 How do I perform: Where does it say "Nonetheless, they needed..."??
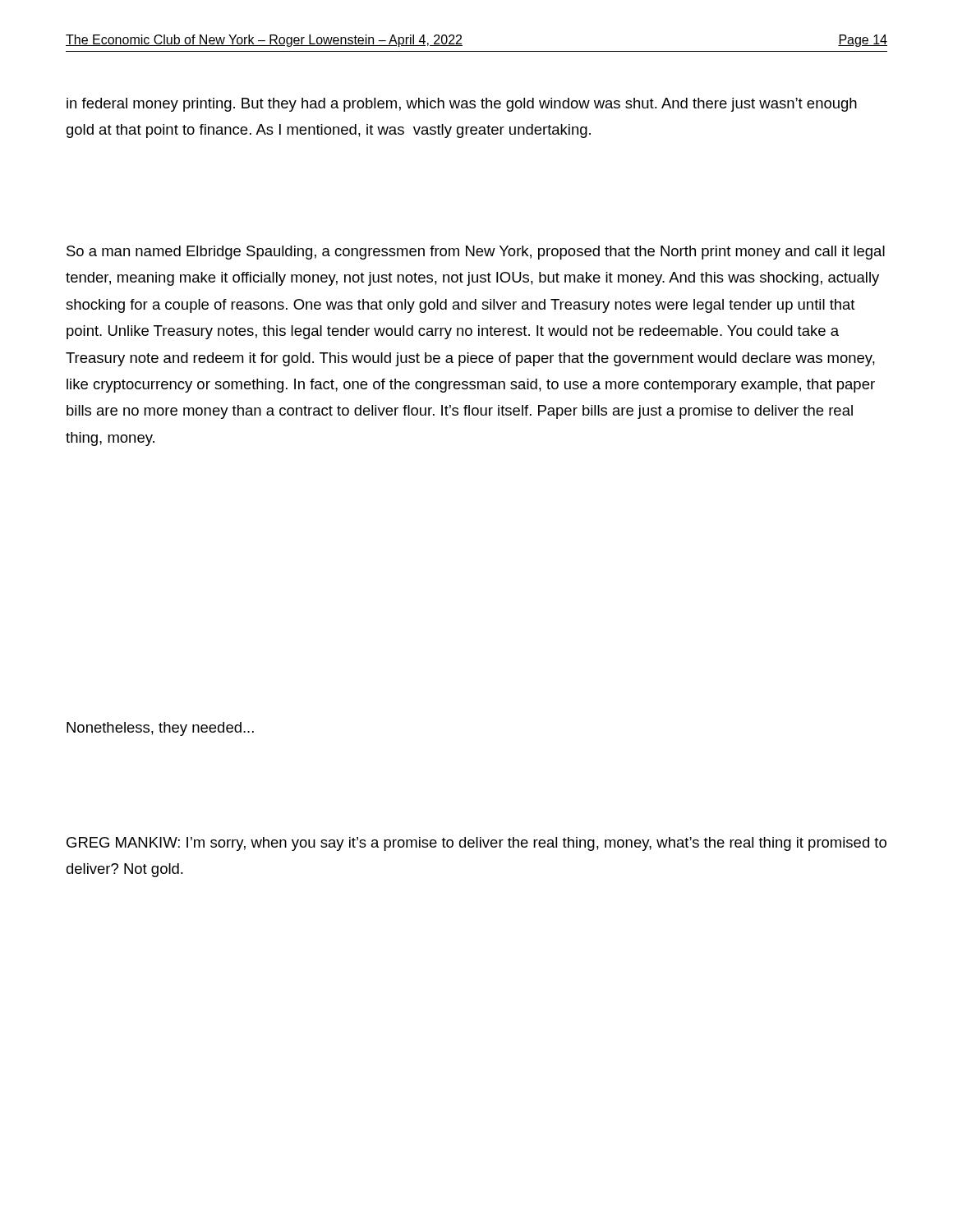click(160, 727)
